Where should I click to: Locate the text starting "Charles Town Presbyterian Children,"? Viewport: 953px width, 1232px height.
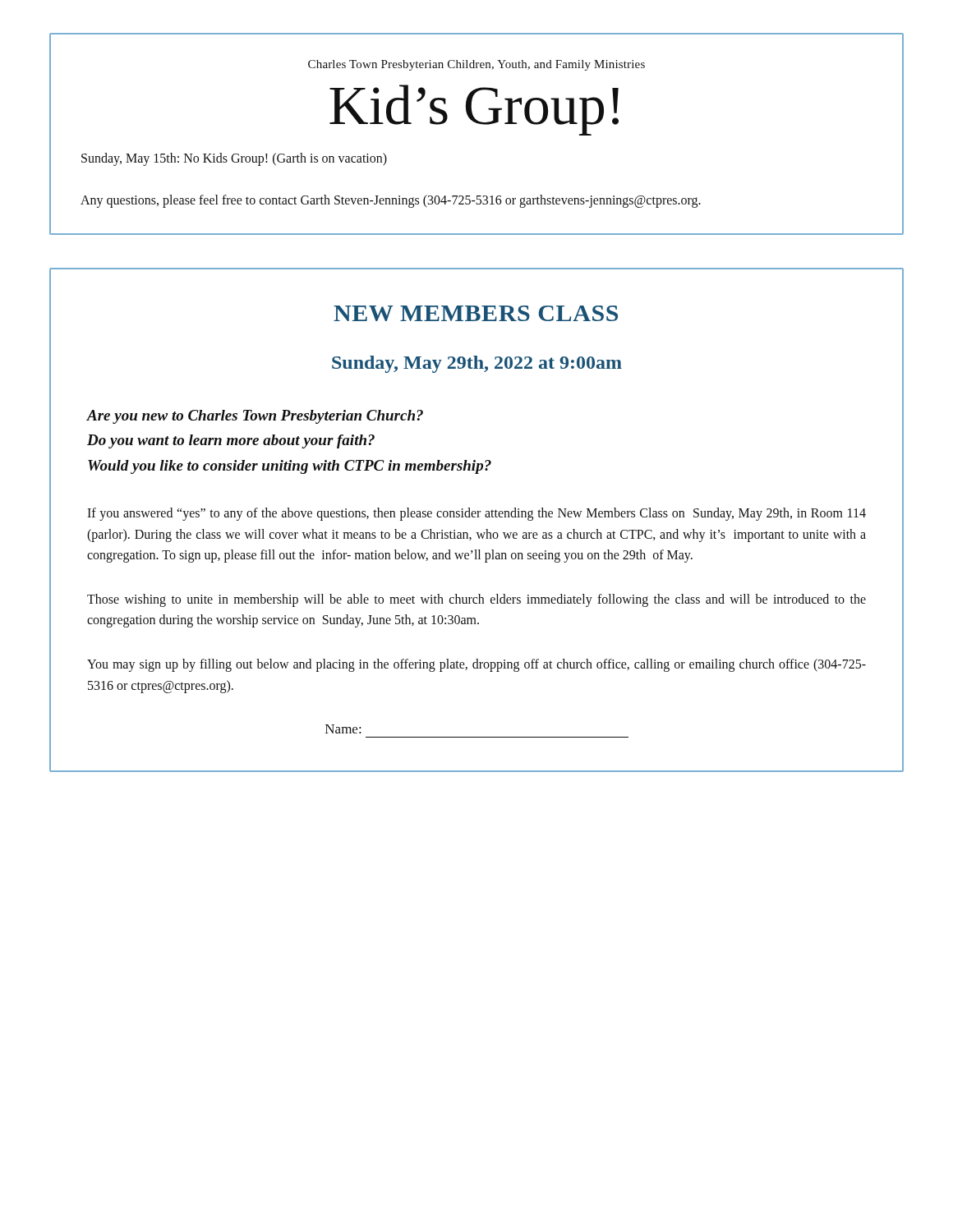(476, 64)
